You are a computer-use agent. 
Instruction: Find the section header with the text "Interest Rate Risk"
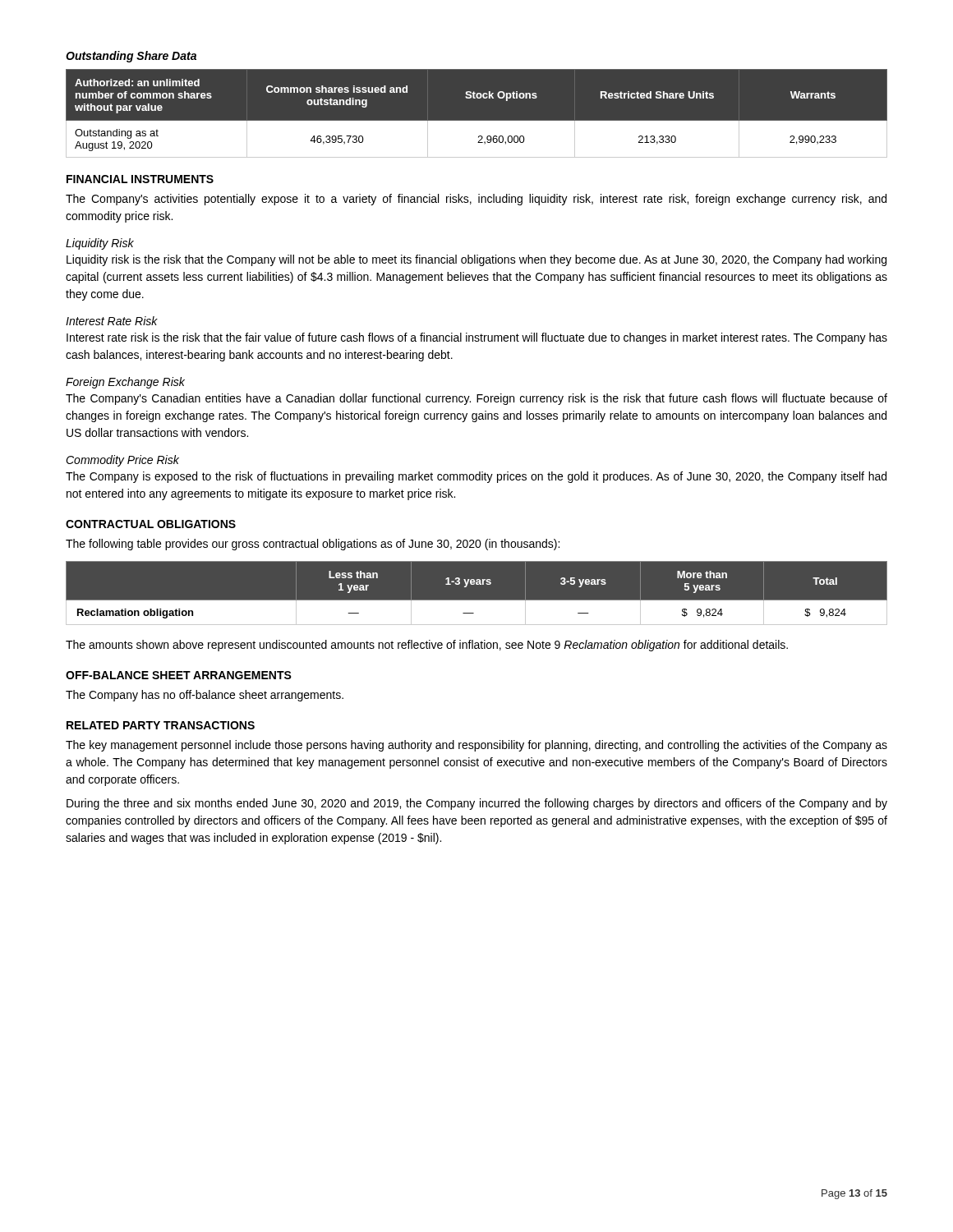(x=111, y=321)
